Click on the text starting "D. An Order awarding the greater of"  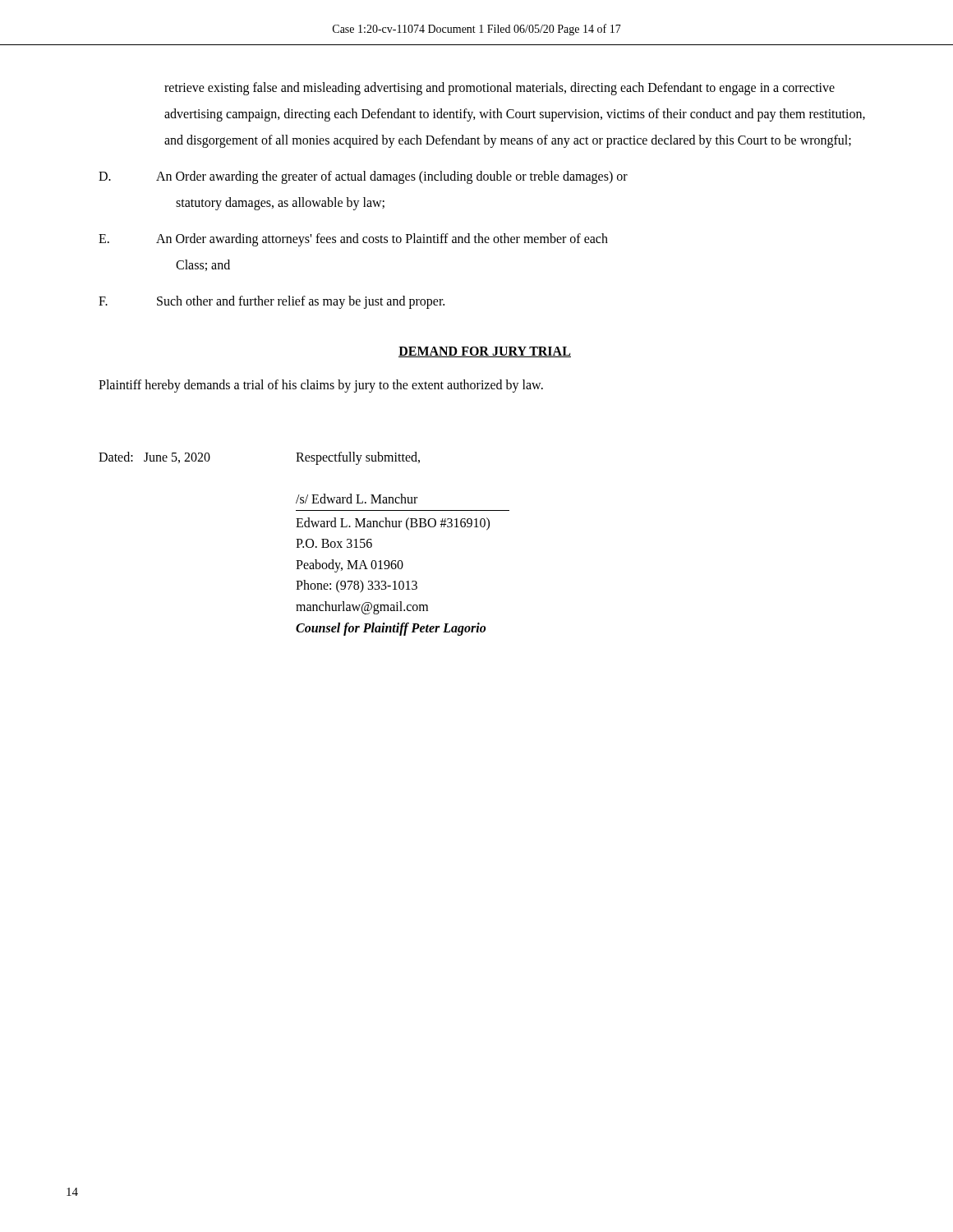485,190
